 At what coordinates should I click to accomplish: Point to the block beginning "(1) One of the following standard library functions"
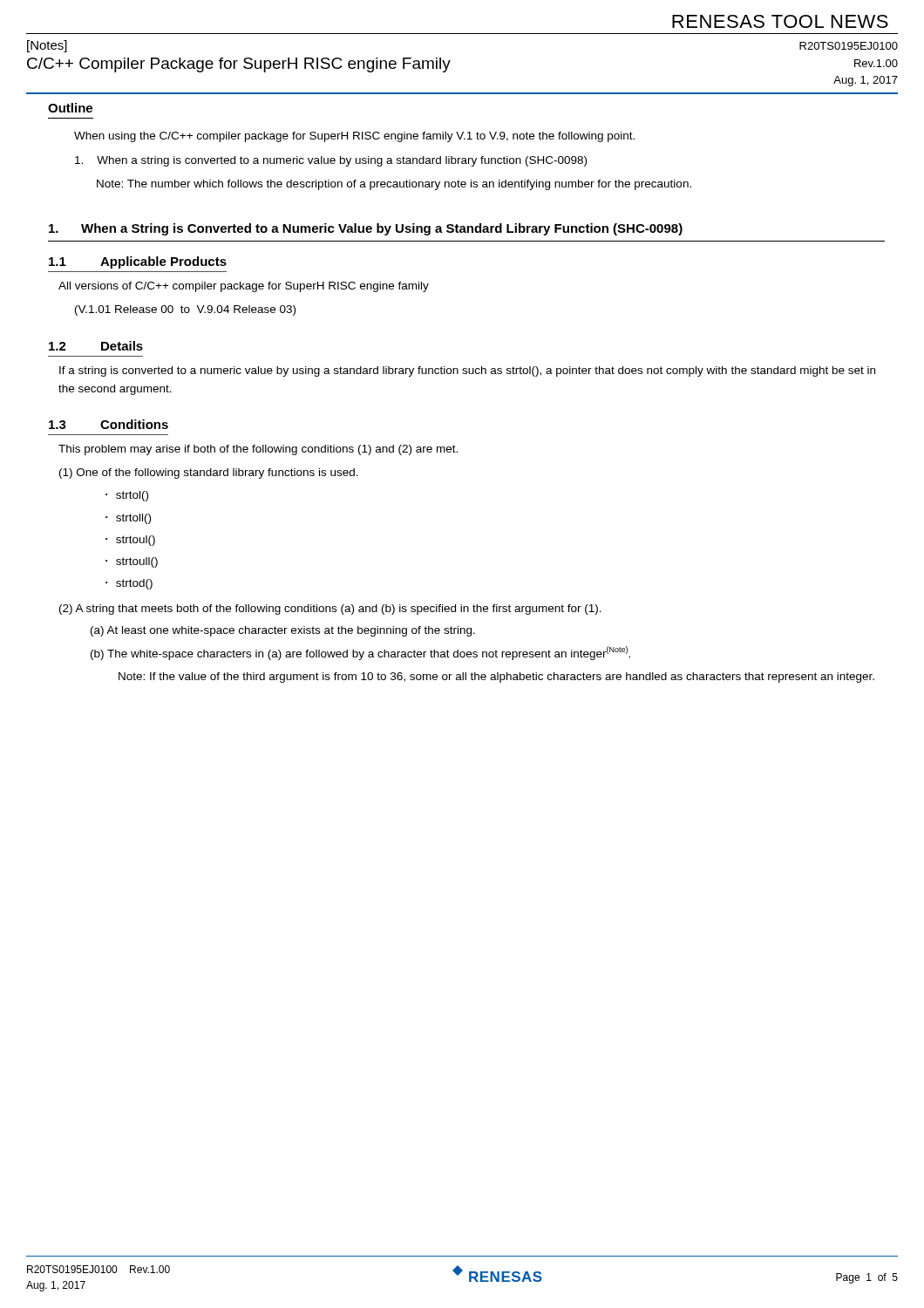pyautogui.click(x=209, y=472)
